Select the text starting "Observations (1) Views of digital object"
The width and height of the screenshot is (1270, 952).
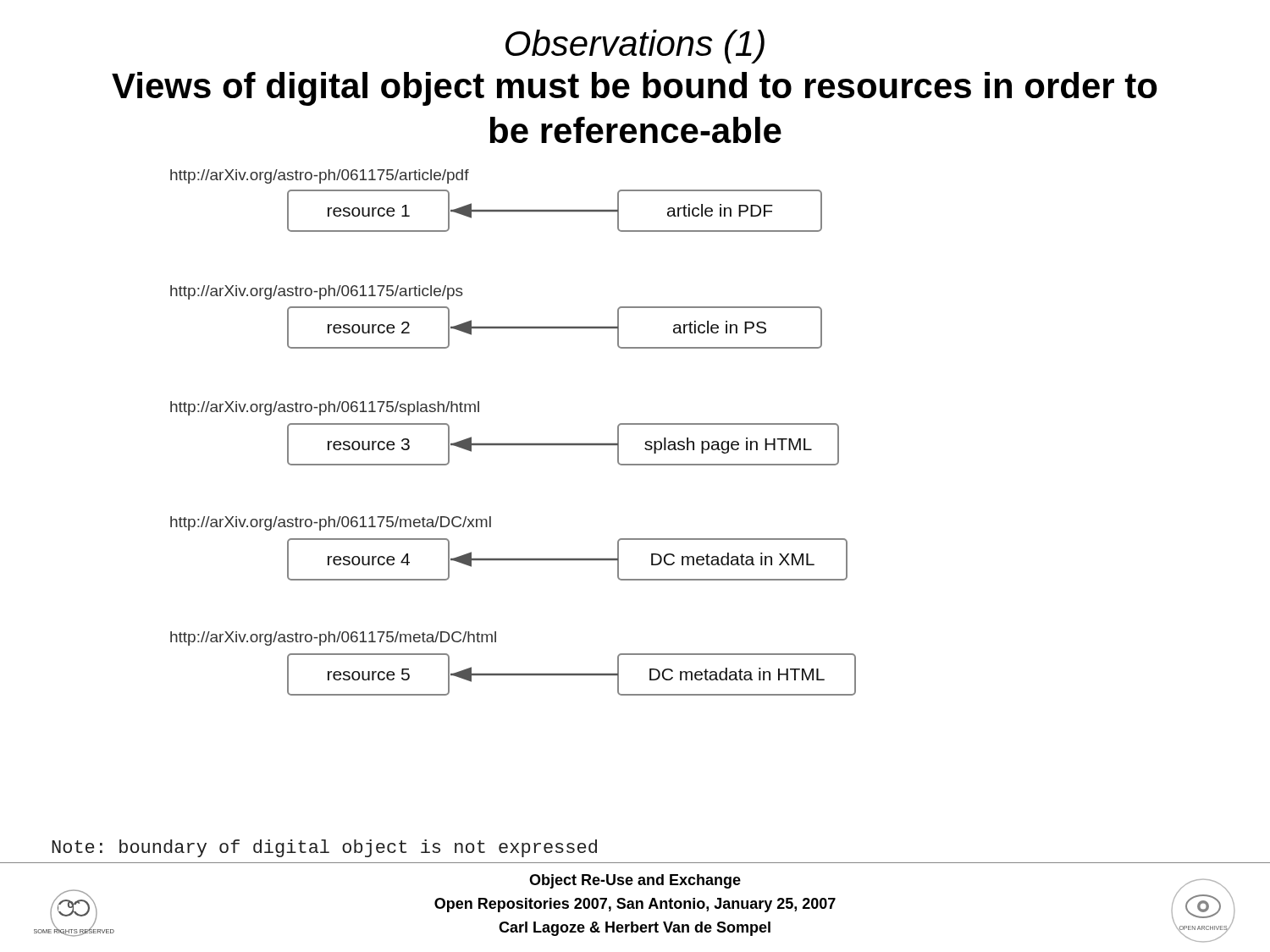click(x=635, y=88)
